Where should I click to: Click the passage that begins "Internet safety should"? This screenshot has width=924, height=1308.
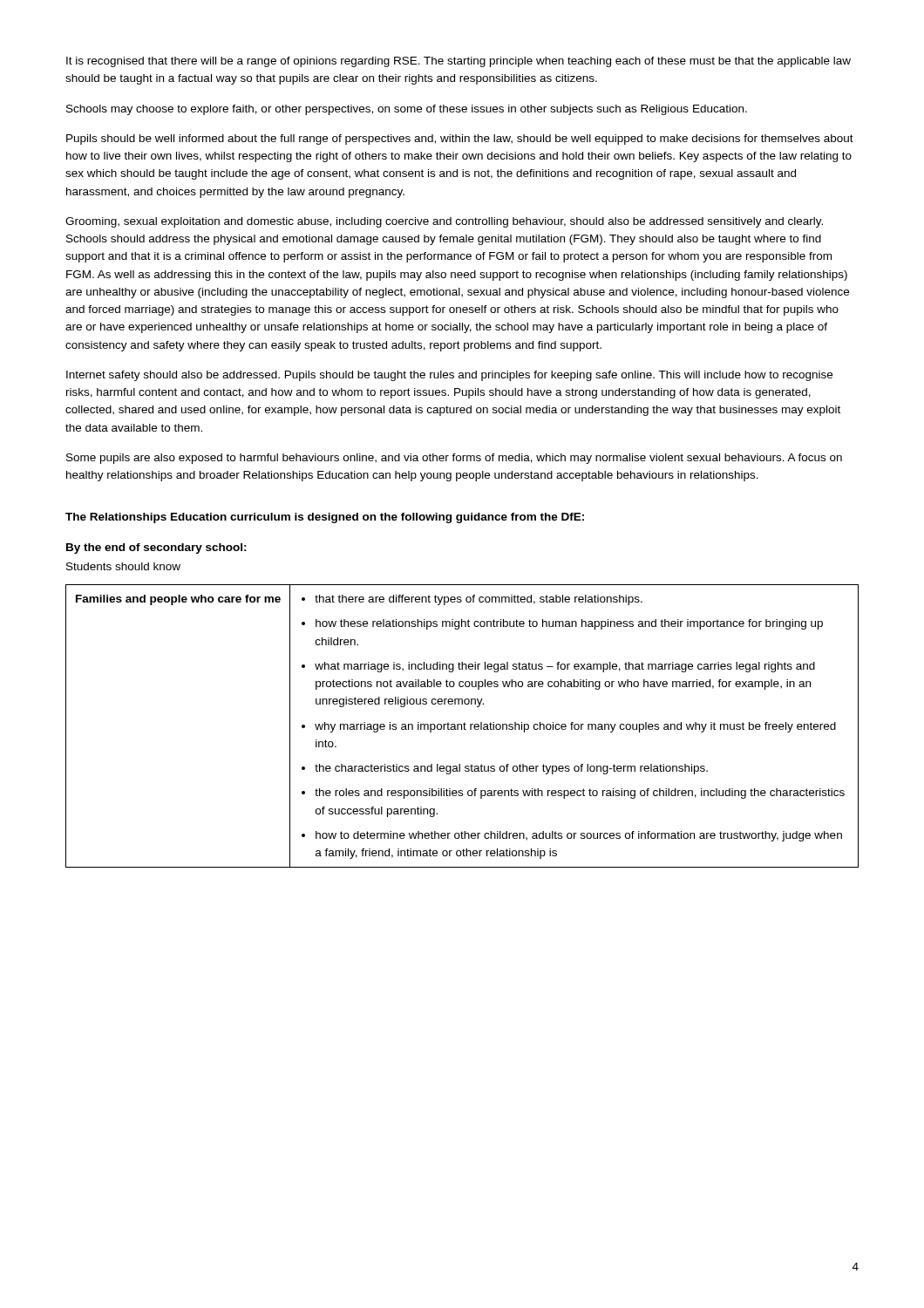462,401
